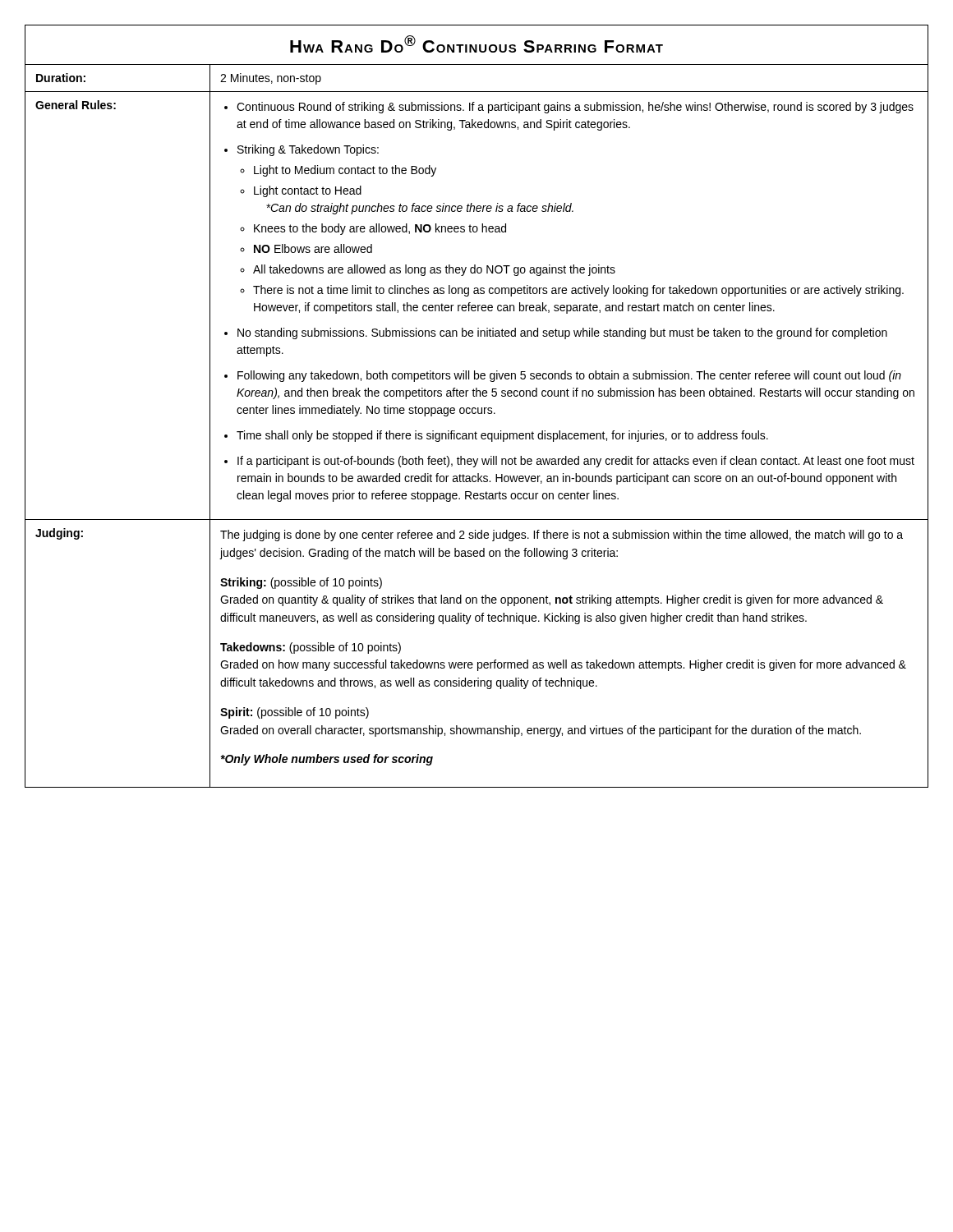This screenshot has width=953, height=1232.
Task: Locate the text block that reads "Continuous Round of striking & submissions. If a"
Action: 569,302
